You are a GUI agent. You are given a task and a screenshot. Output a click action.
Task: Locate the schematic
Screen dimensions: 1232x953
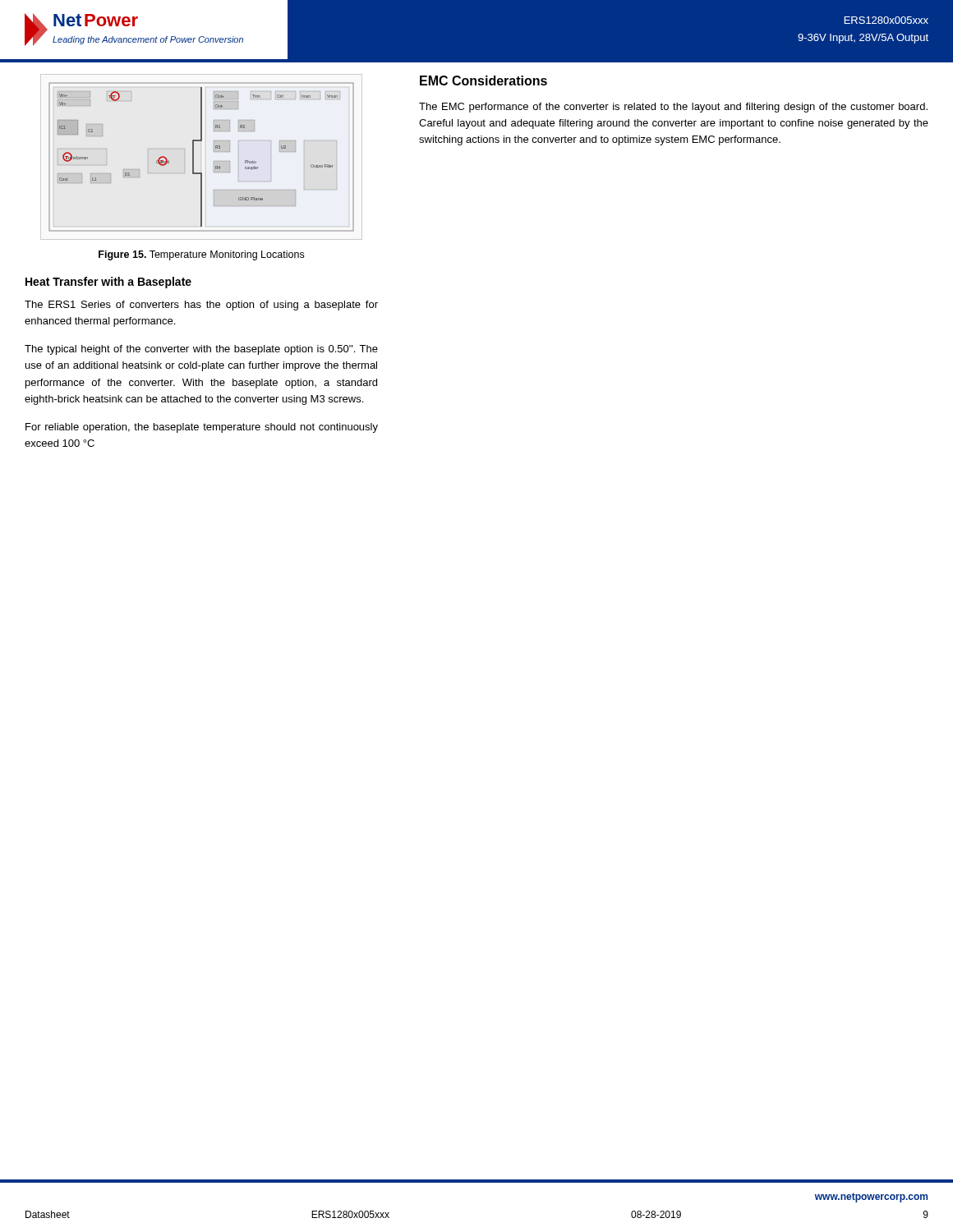201,158
